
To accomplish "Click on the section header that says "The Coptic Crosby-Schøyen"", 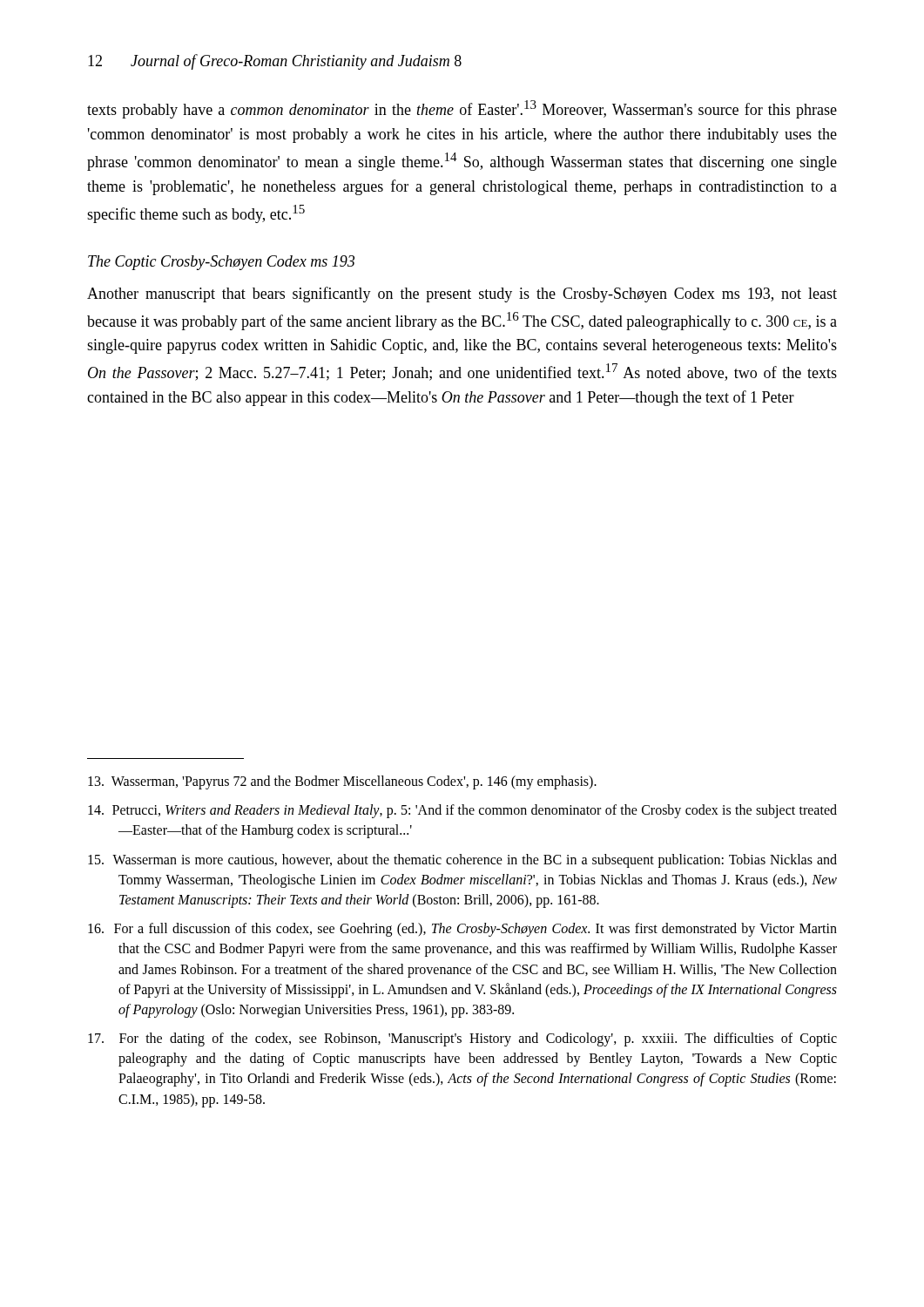I will click(221, 262).
